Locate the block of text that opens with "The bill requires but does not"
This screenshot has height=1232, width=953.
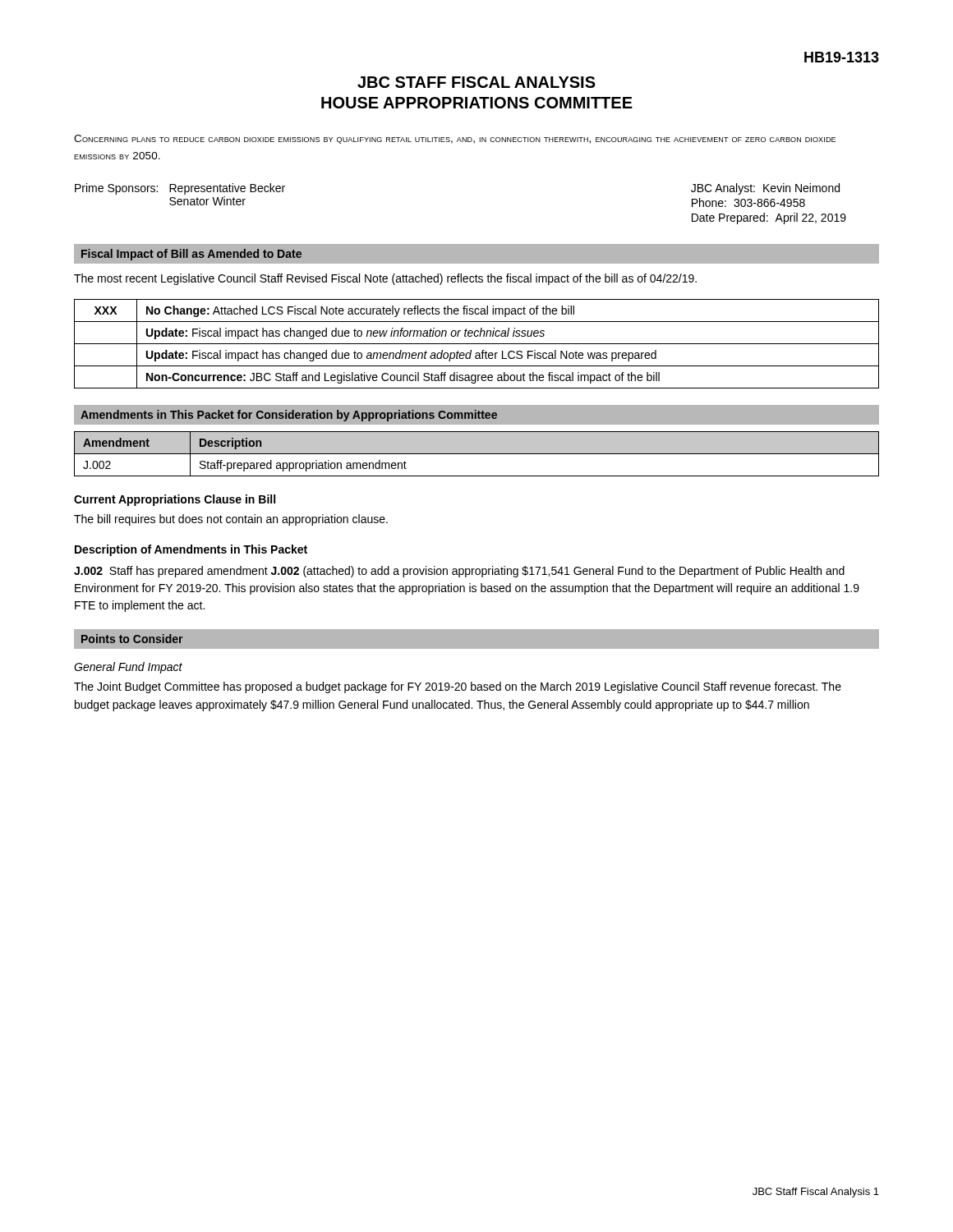point(231,519)
